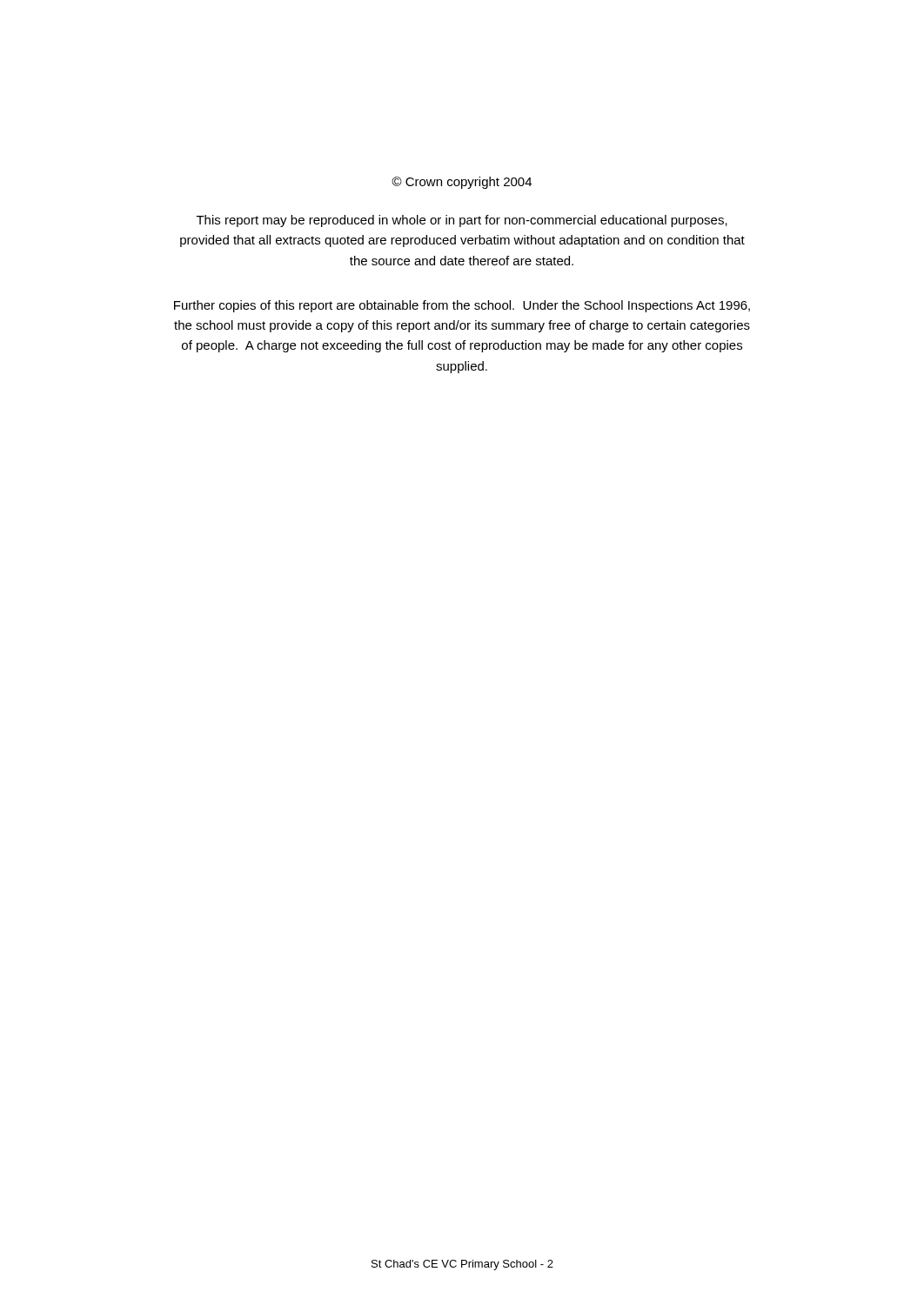Click on the element starting "This report may"
The width and height of the screenshot is (924, 1305).
(462, 240)
